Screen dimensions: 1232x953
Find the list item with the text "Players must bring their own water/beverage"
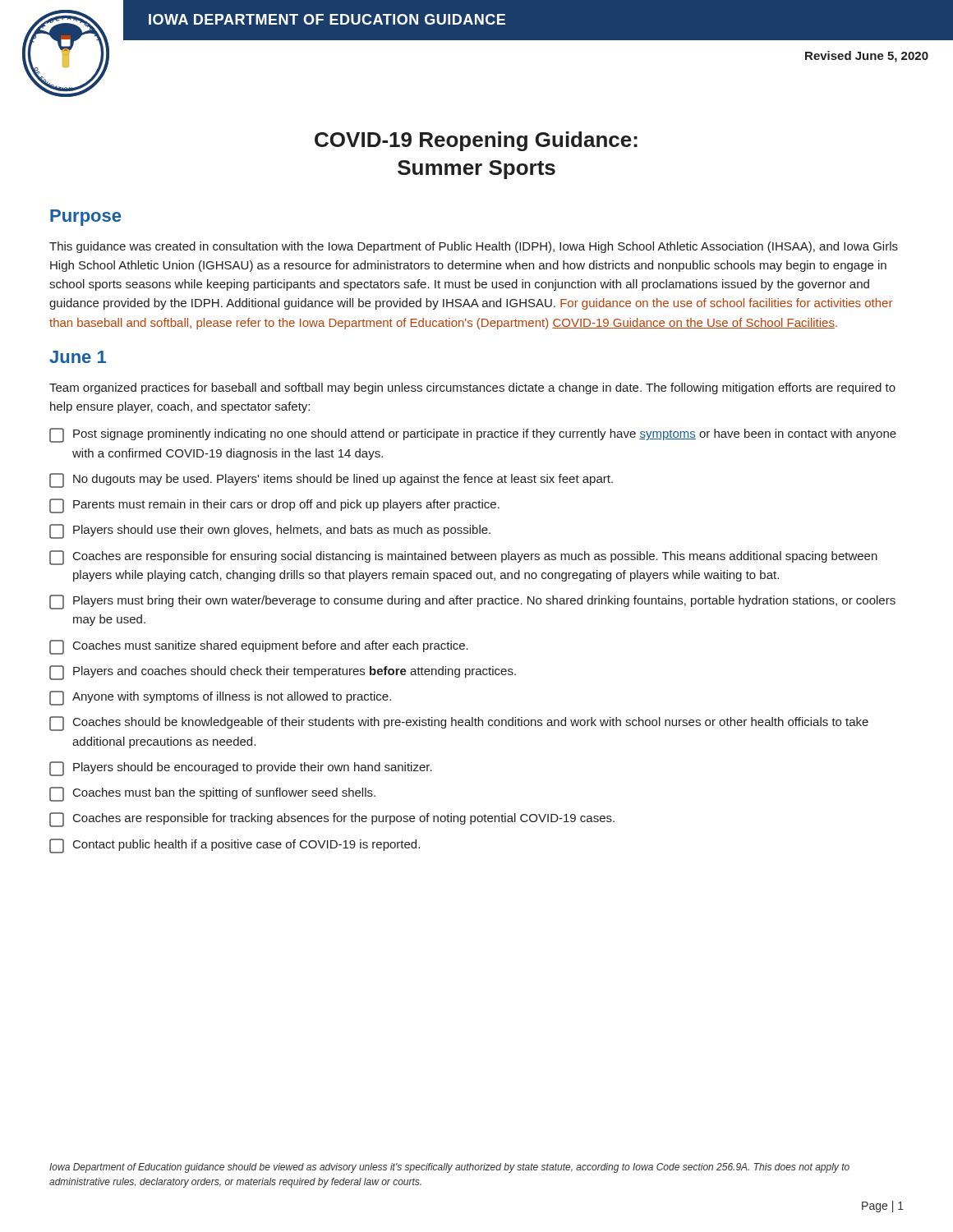pos(476,610)
